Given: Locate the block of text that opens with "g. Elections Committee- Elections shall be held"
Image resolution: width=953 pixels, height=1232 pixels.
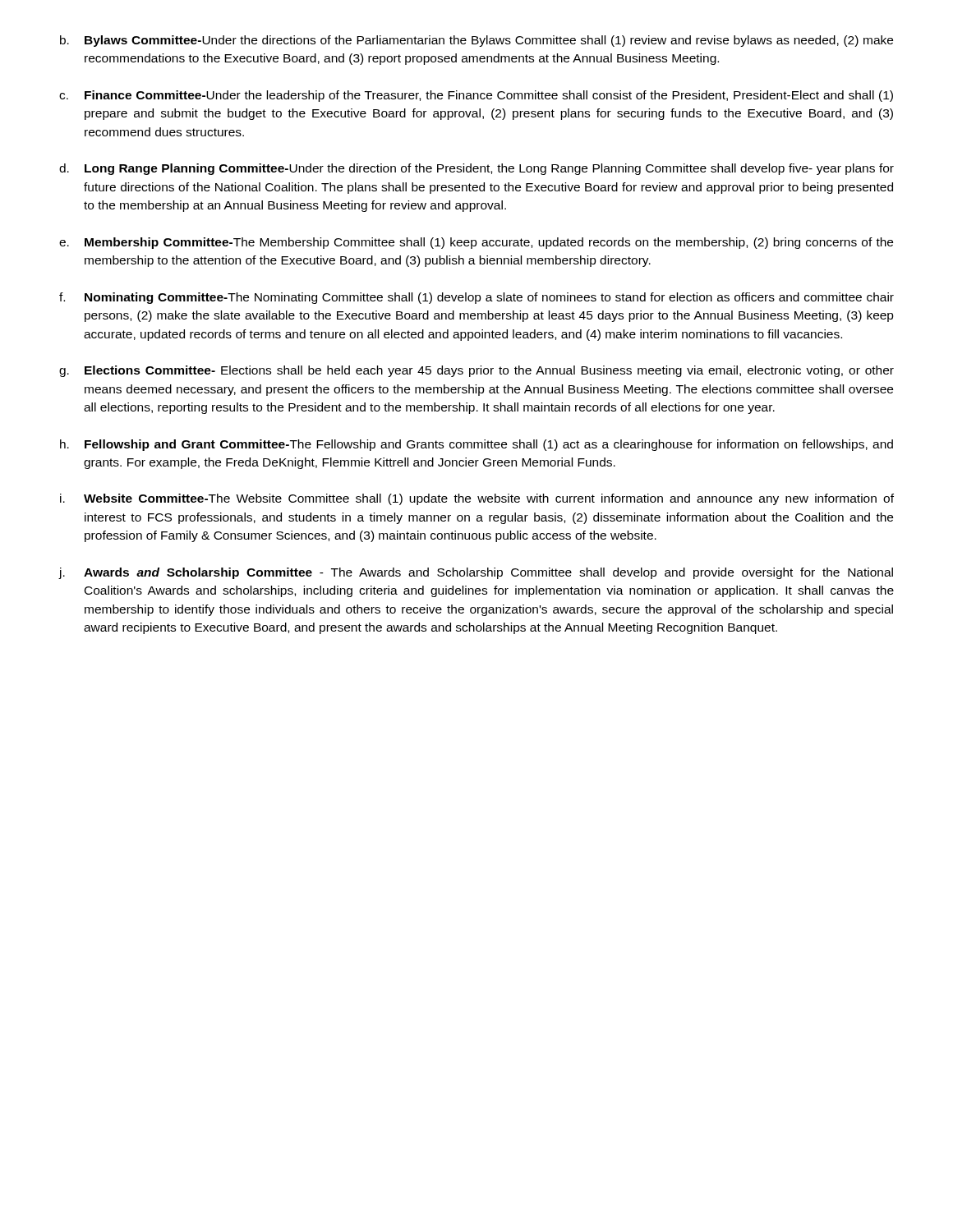Looking at the screenshot, I should coord(476,389).
